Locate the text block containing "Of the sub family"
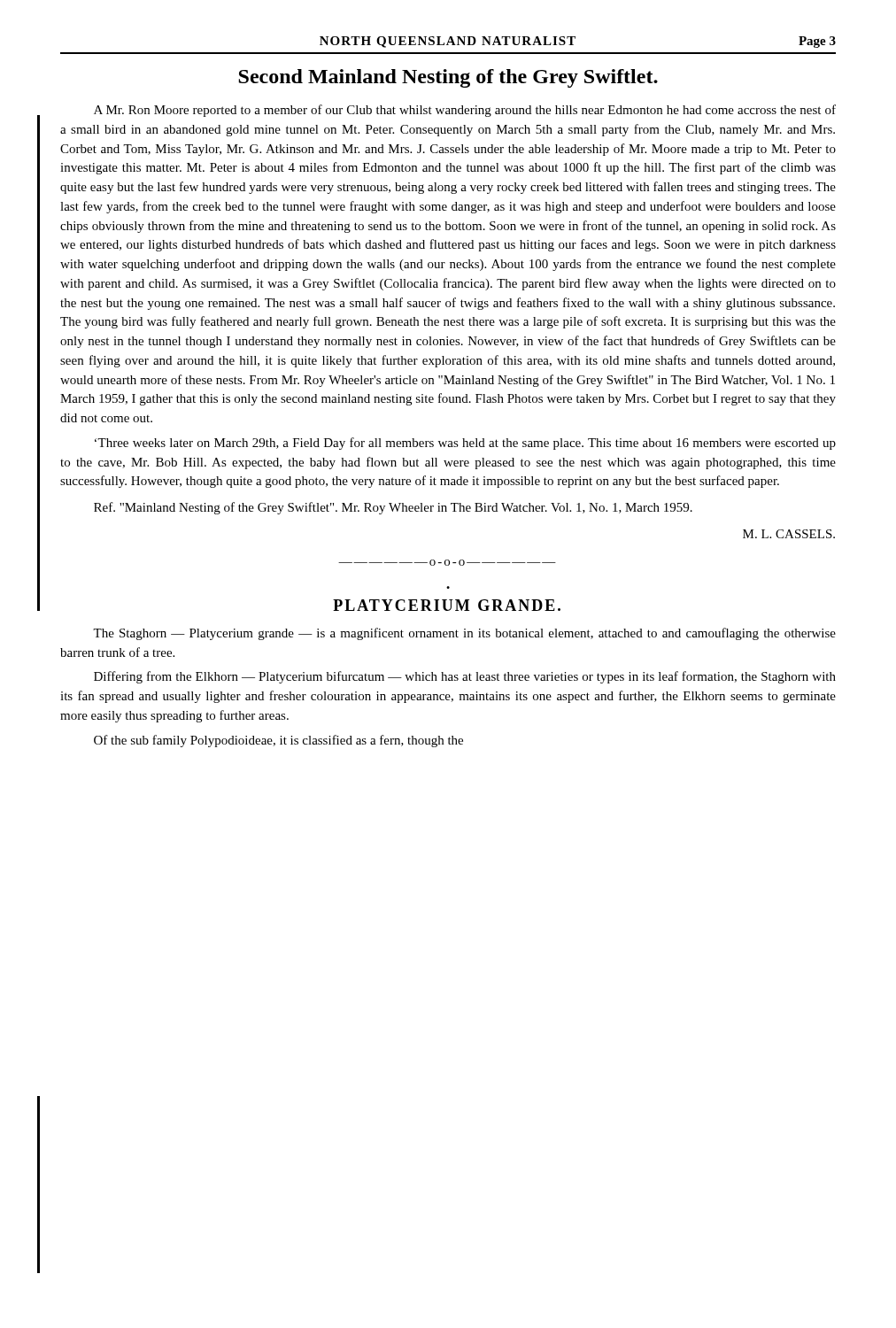Image resolution: width=896 pixels, height=1328 pixels. coord(448,740)
